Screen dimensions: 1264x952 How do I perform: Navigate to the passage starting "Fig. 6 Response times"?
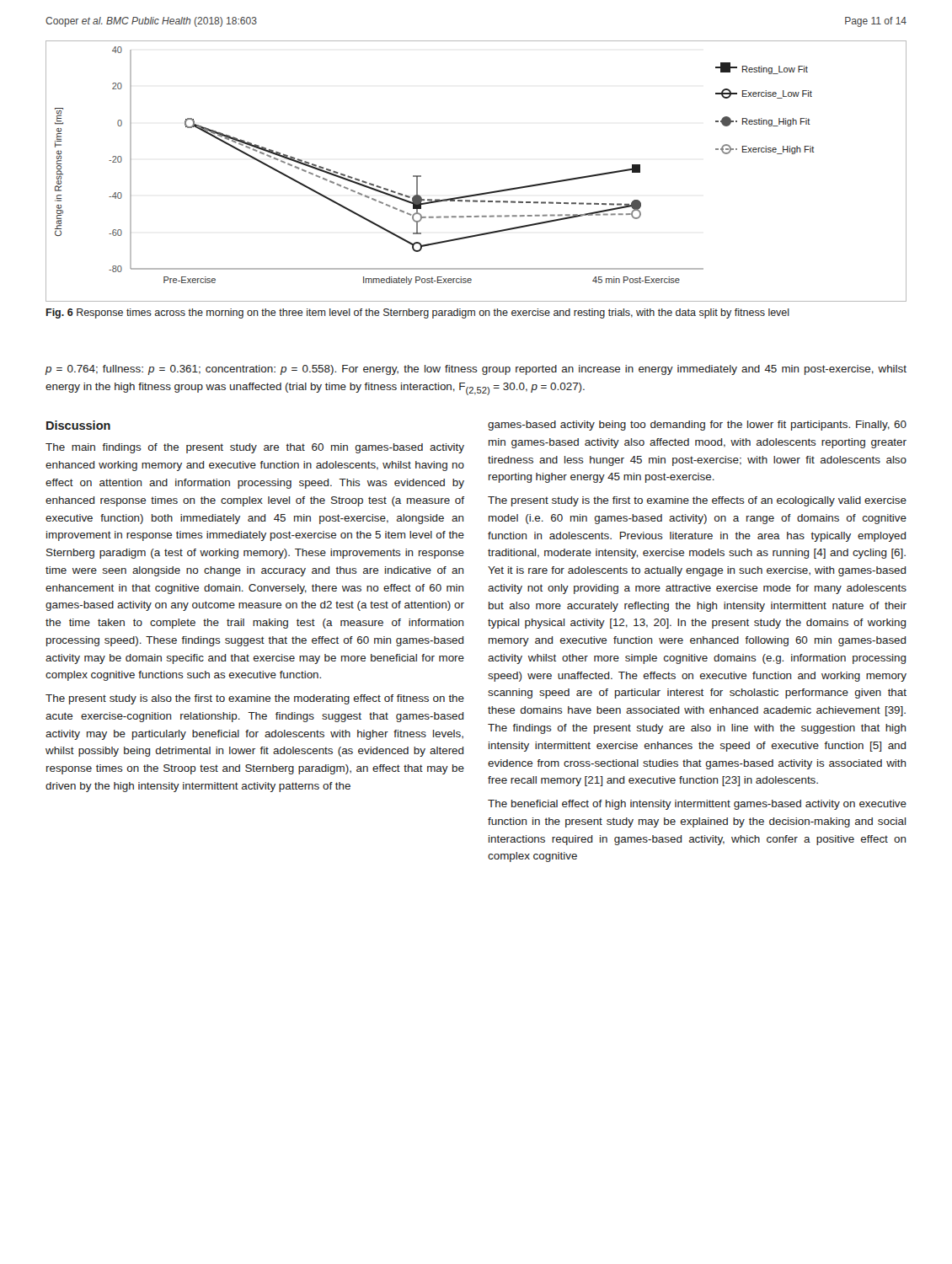(x=417, y=313)
